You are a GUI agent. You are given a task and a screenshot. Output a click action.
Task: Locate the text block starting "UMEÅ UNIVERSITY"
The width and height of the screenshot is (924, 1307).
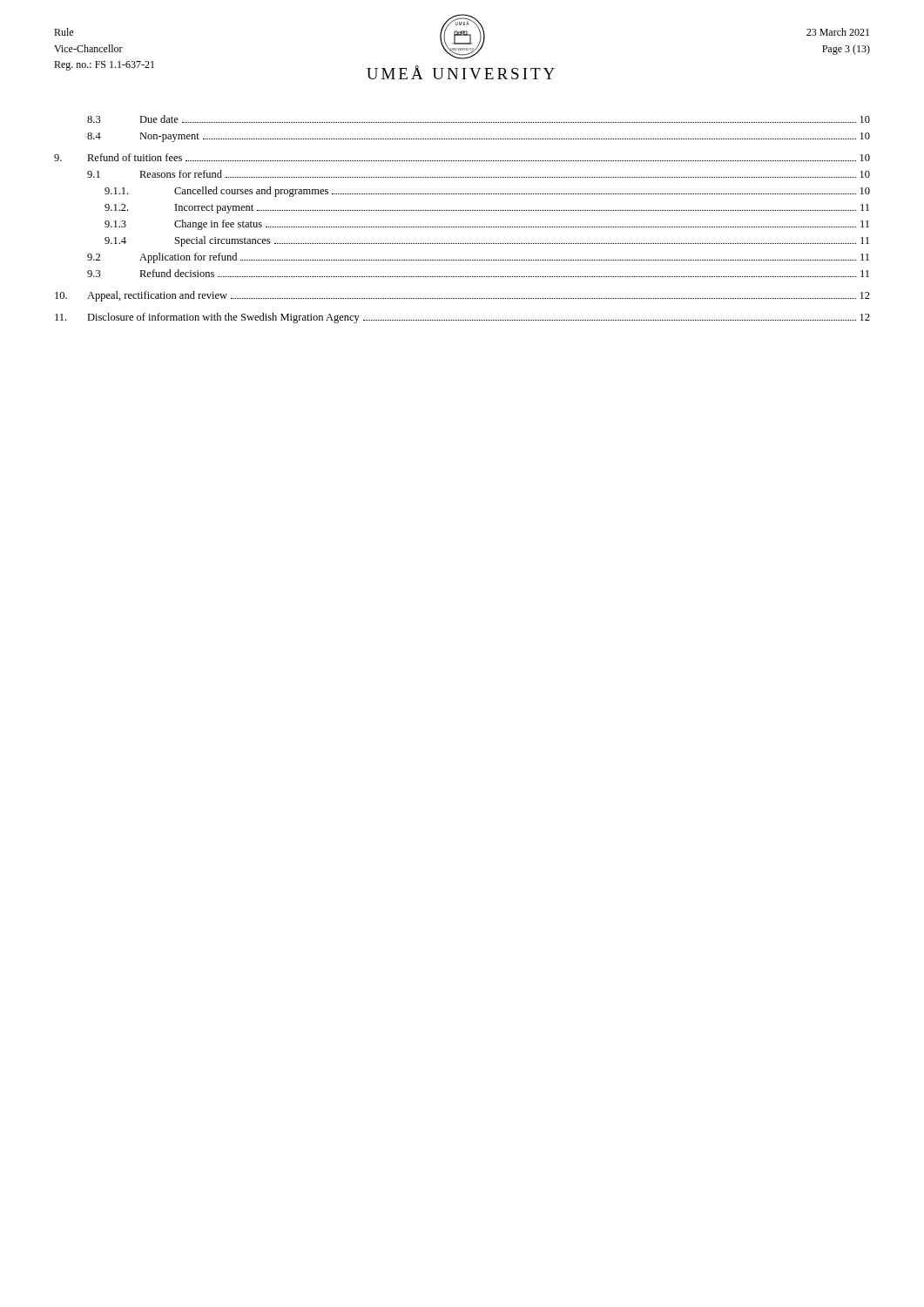462,74
